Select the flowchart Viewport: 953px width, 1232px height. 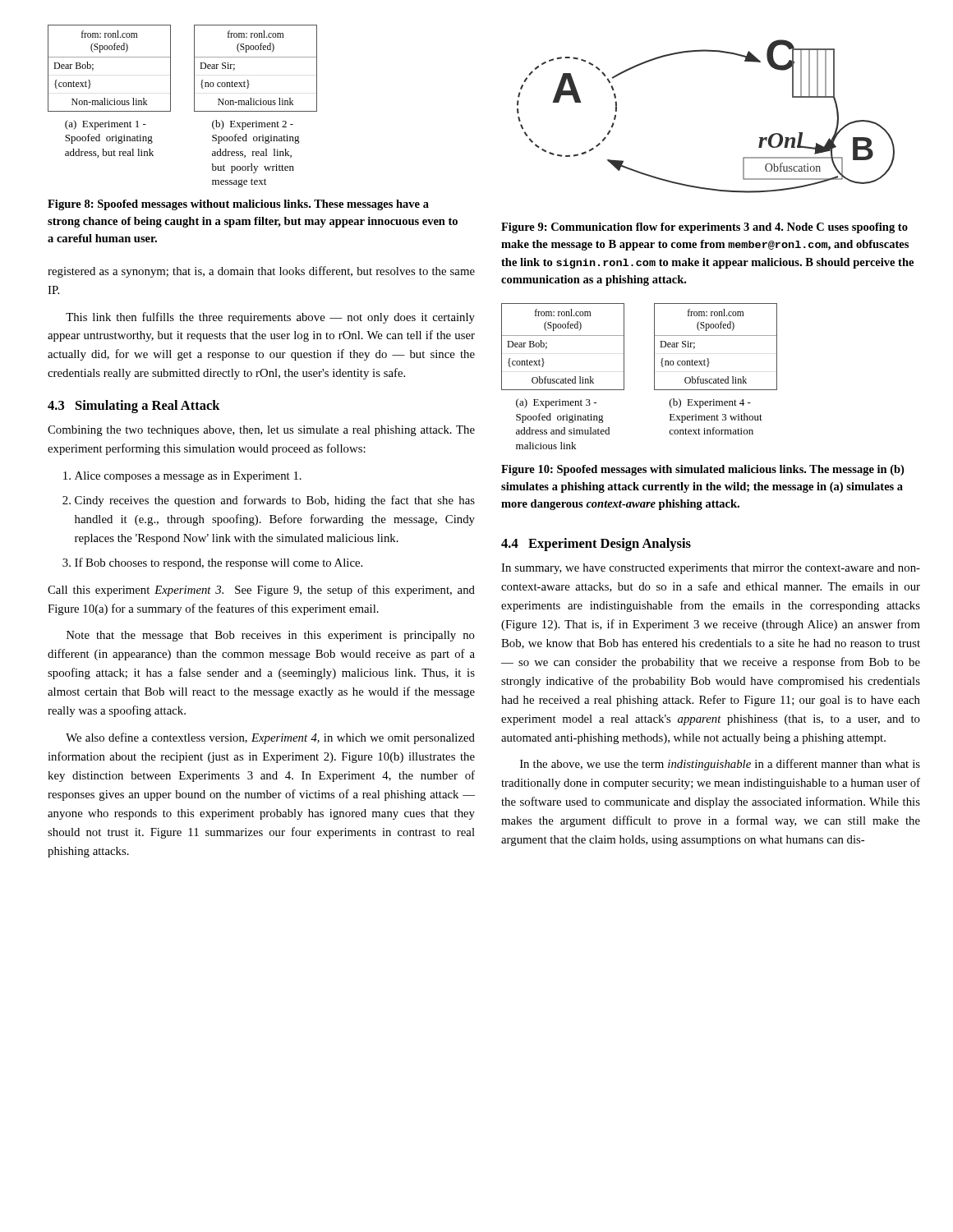711,117
